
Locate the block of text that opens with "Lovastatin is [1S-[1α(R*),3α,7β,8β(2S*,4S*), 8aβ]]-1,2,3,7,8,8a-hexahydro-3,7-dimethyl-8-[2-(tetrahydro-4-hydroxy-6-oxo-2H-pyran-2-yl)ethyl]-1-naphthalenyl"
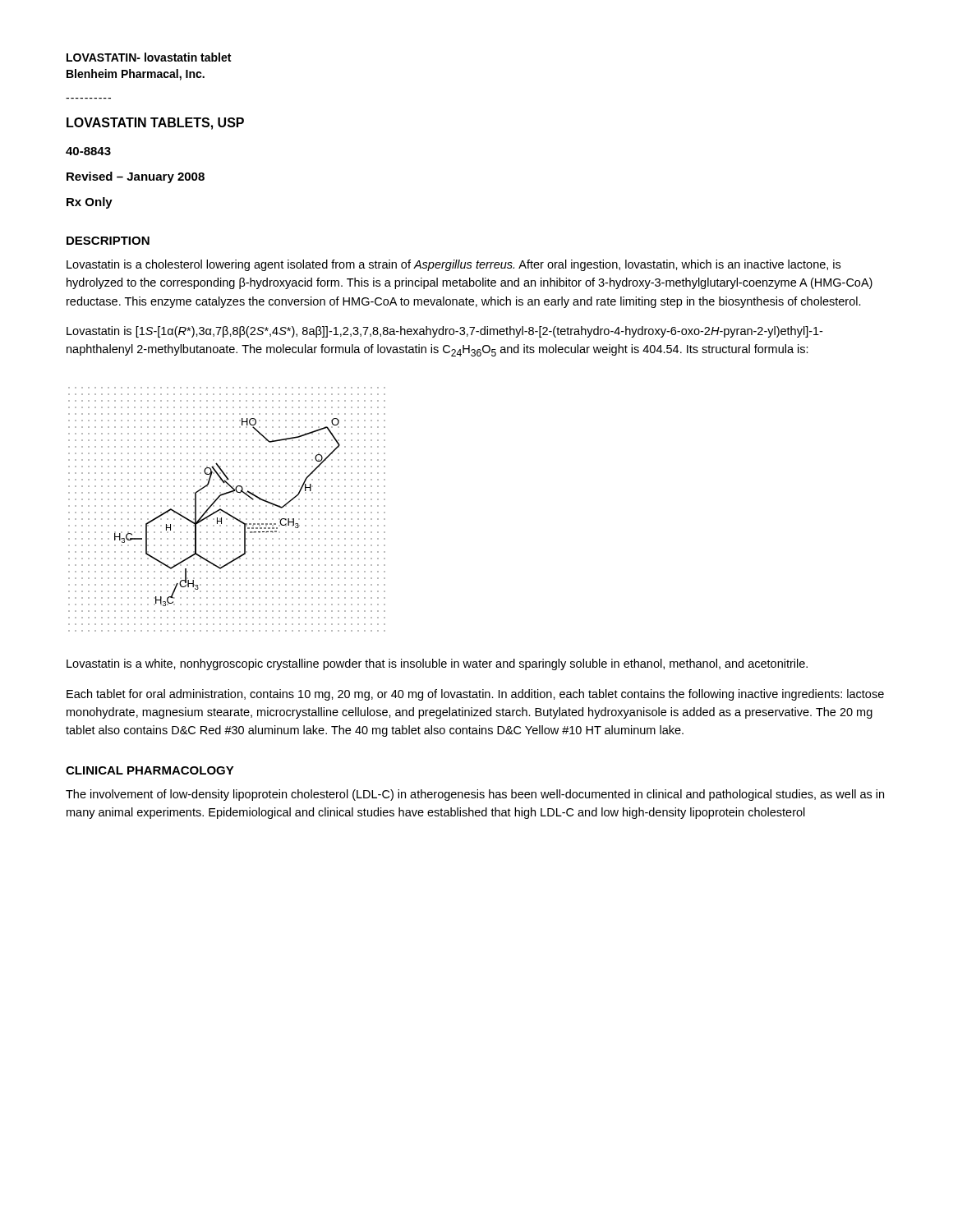click(444, 342)
